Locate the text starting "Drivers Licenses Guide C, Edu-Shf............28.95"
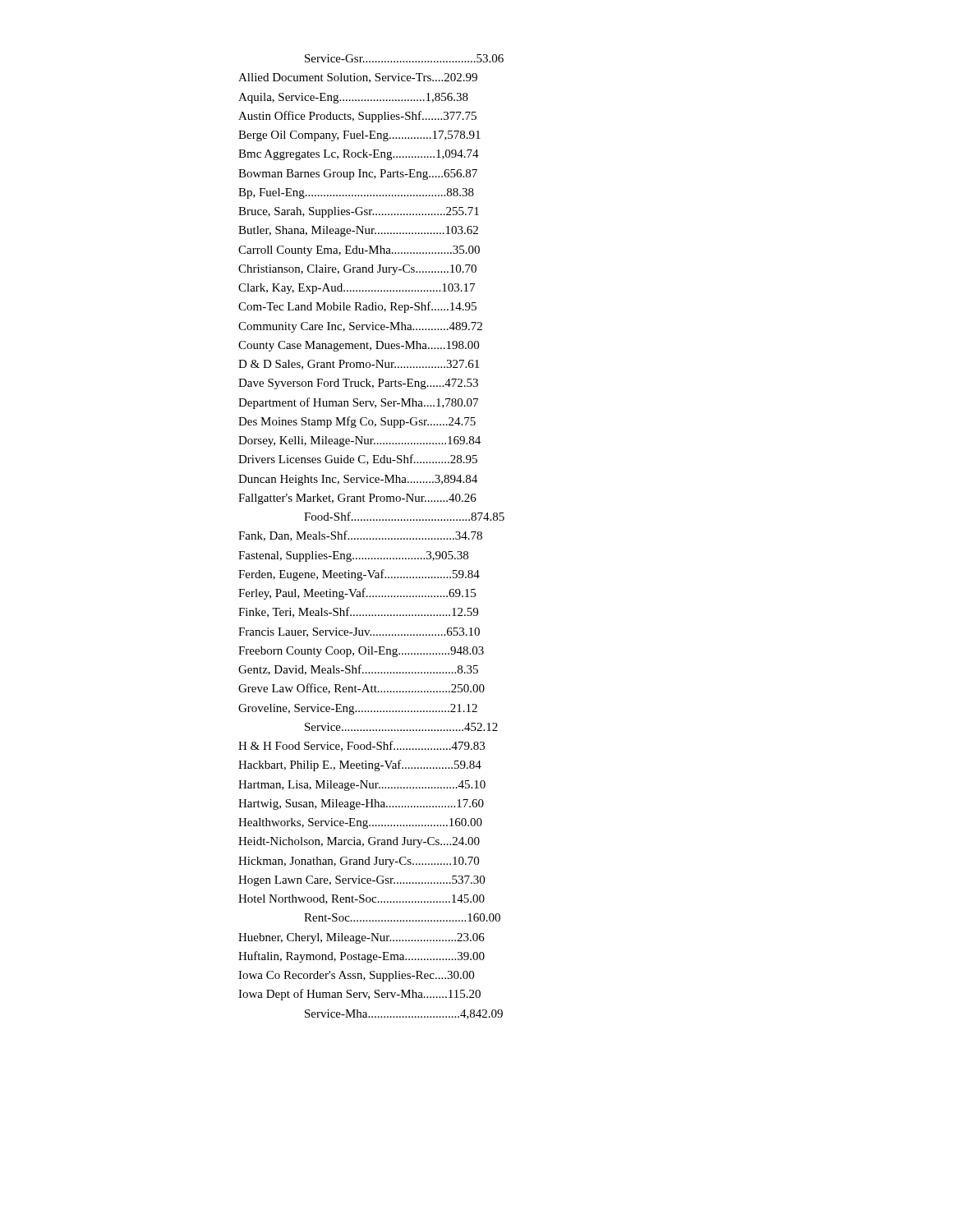Image resolution: width=953 pixels, height=1232 pixels. click(358, 459)
